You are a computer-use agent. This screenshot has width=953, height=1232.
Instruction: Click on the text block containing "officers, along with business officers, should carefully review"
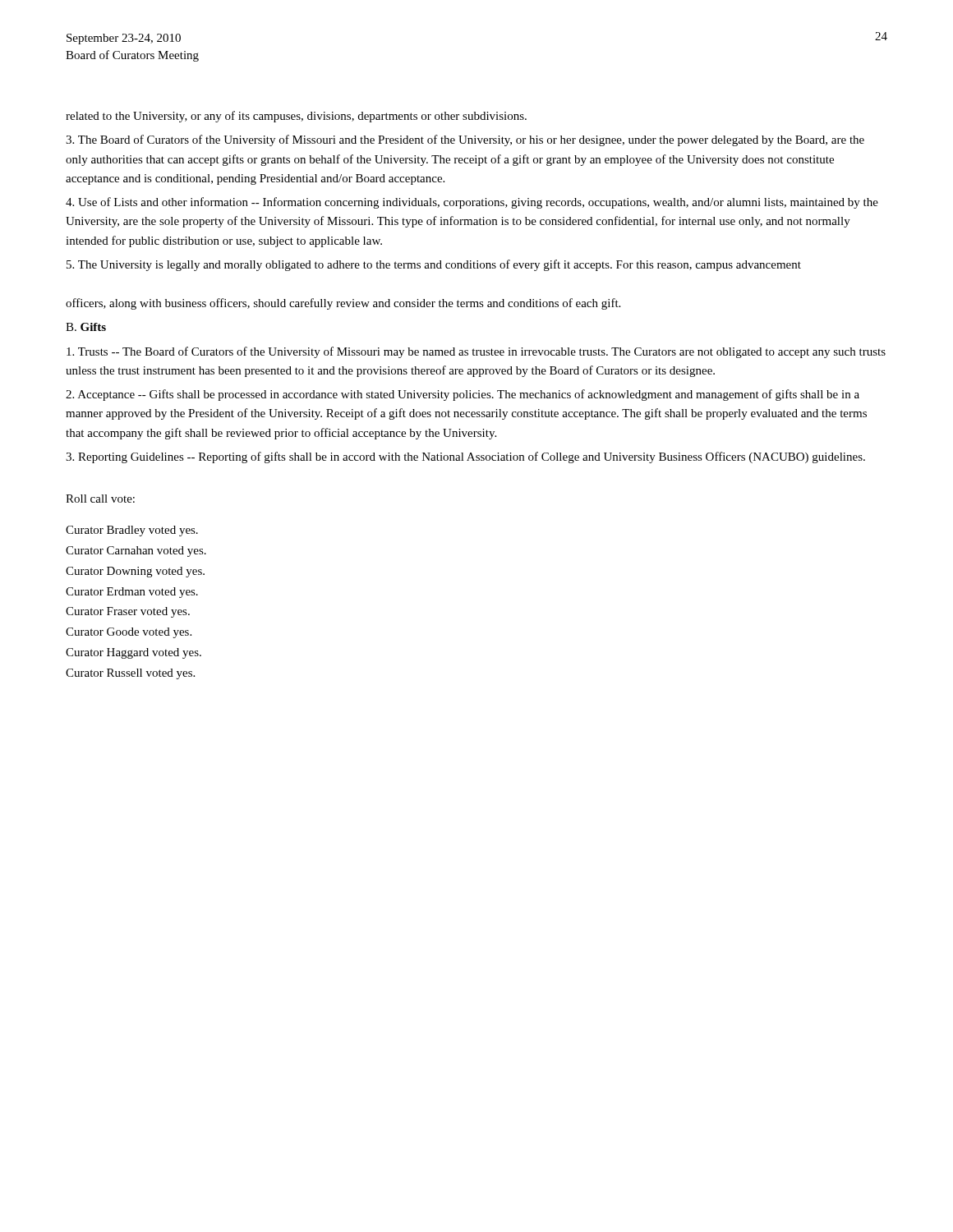[x=344, y=303]
